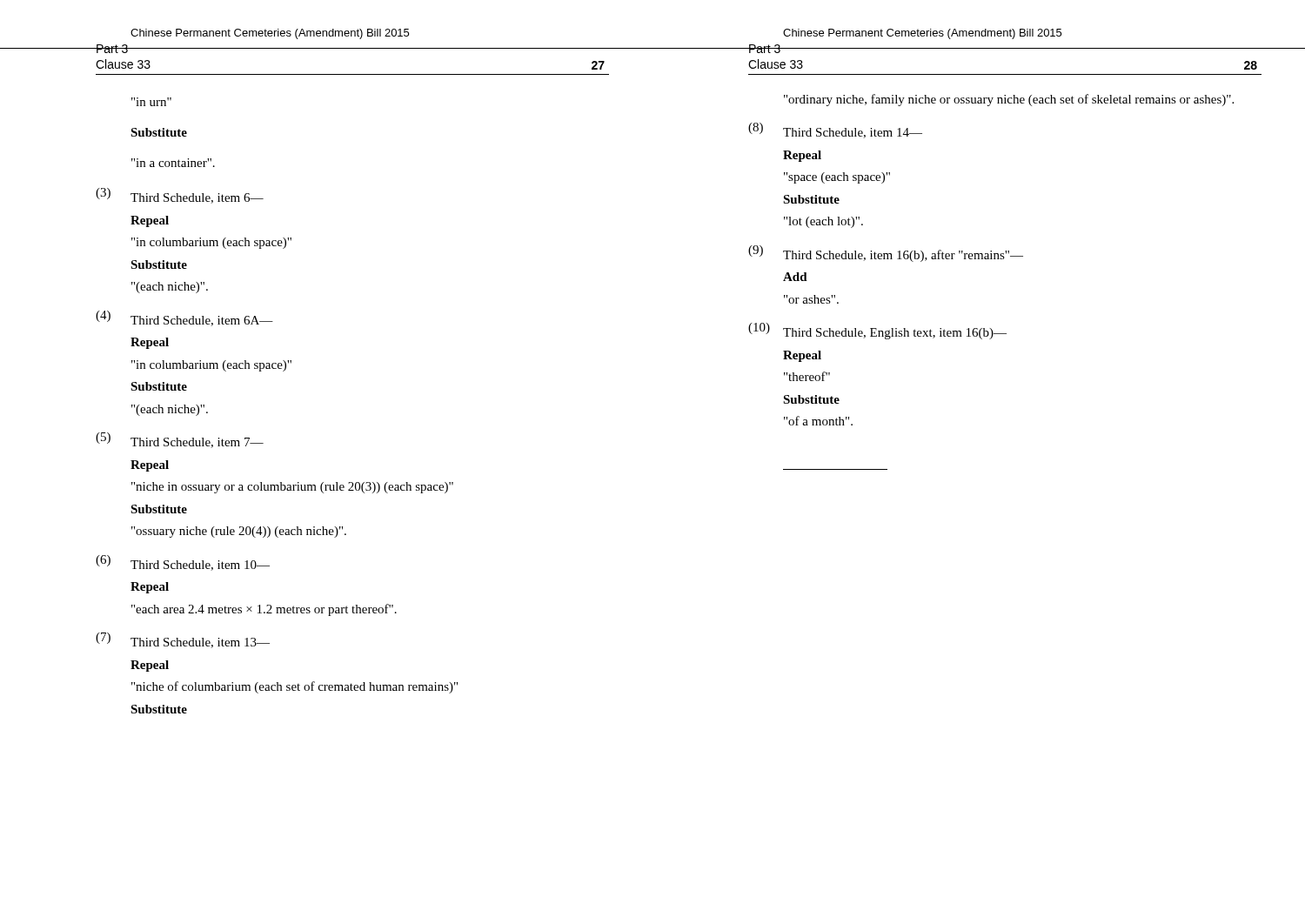Click on the text starting ""ordinary niche, family niche or ossuary niche (each"

click(1022, 100)
